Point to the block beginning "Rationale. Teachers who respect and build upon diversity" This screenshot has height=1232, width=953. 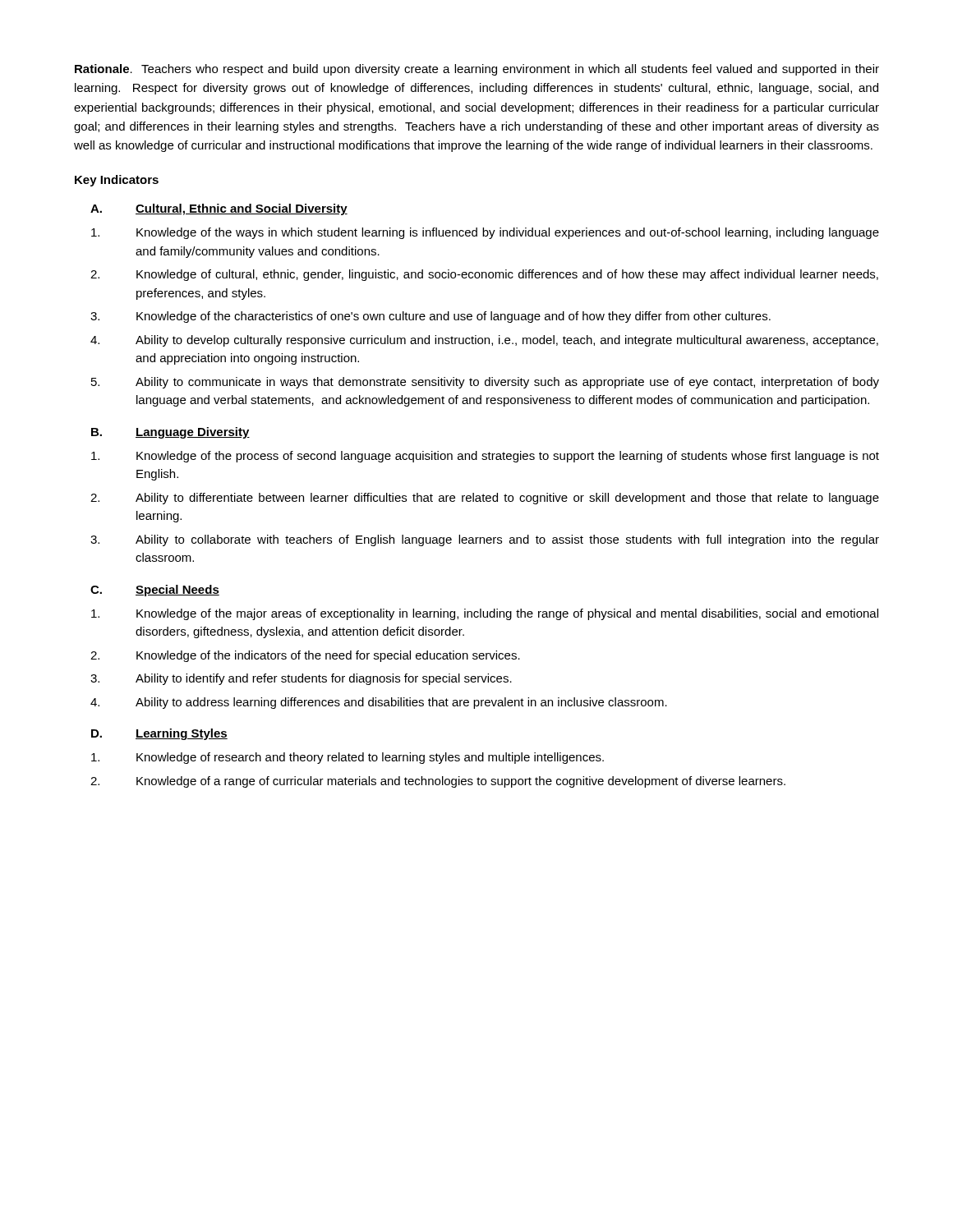(x=476, y=107)
